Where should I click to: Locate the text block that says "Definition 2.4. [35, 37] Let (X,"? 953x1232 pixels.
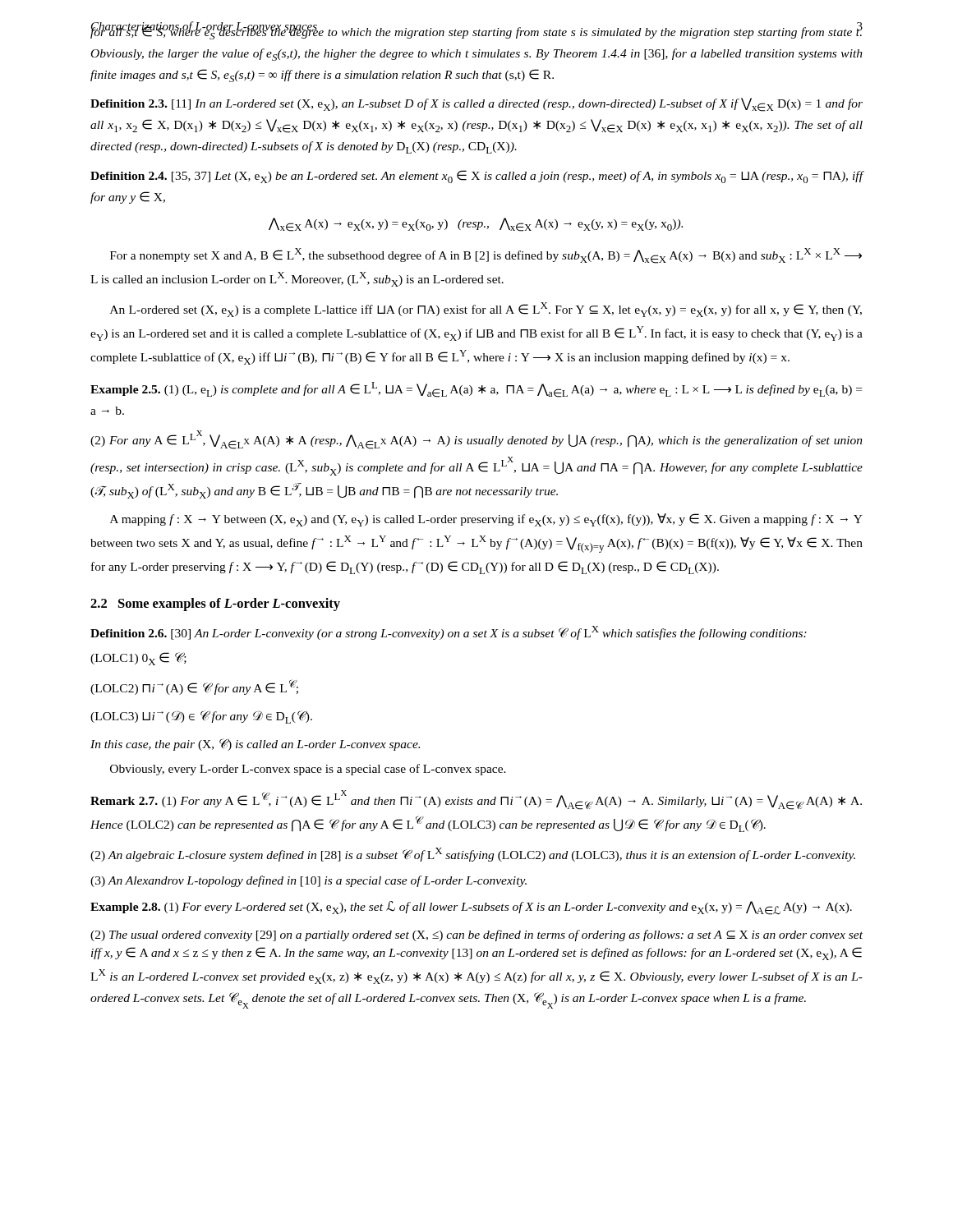476,187
